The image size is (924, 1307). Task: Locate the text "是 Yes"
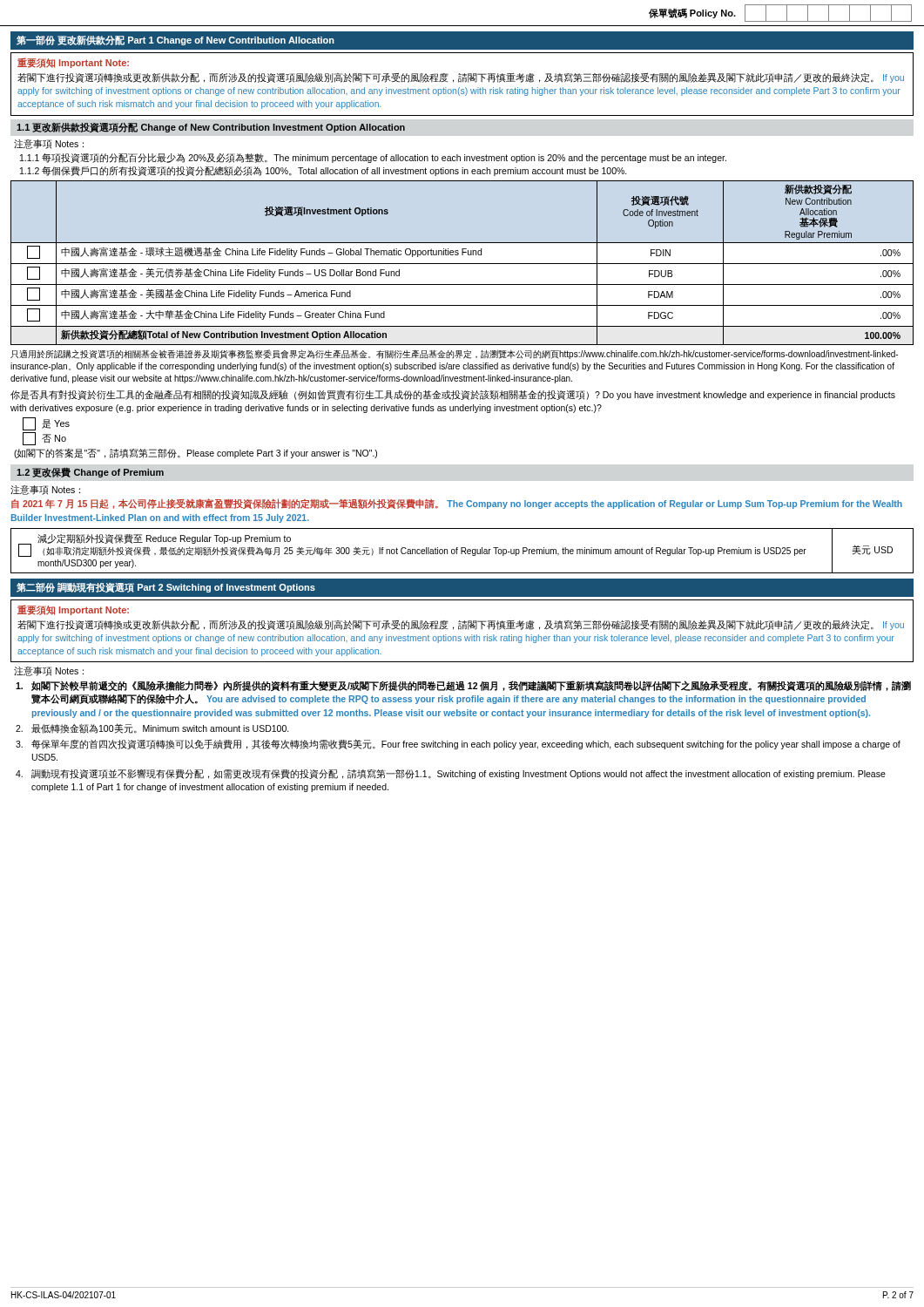tap(46, 424)
